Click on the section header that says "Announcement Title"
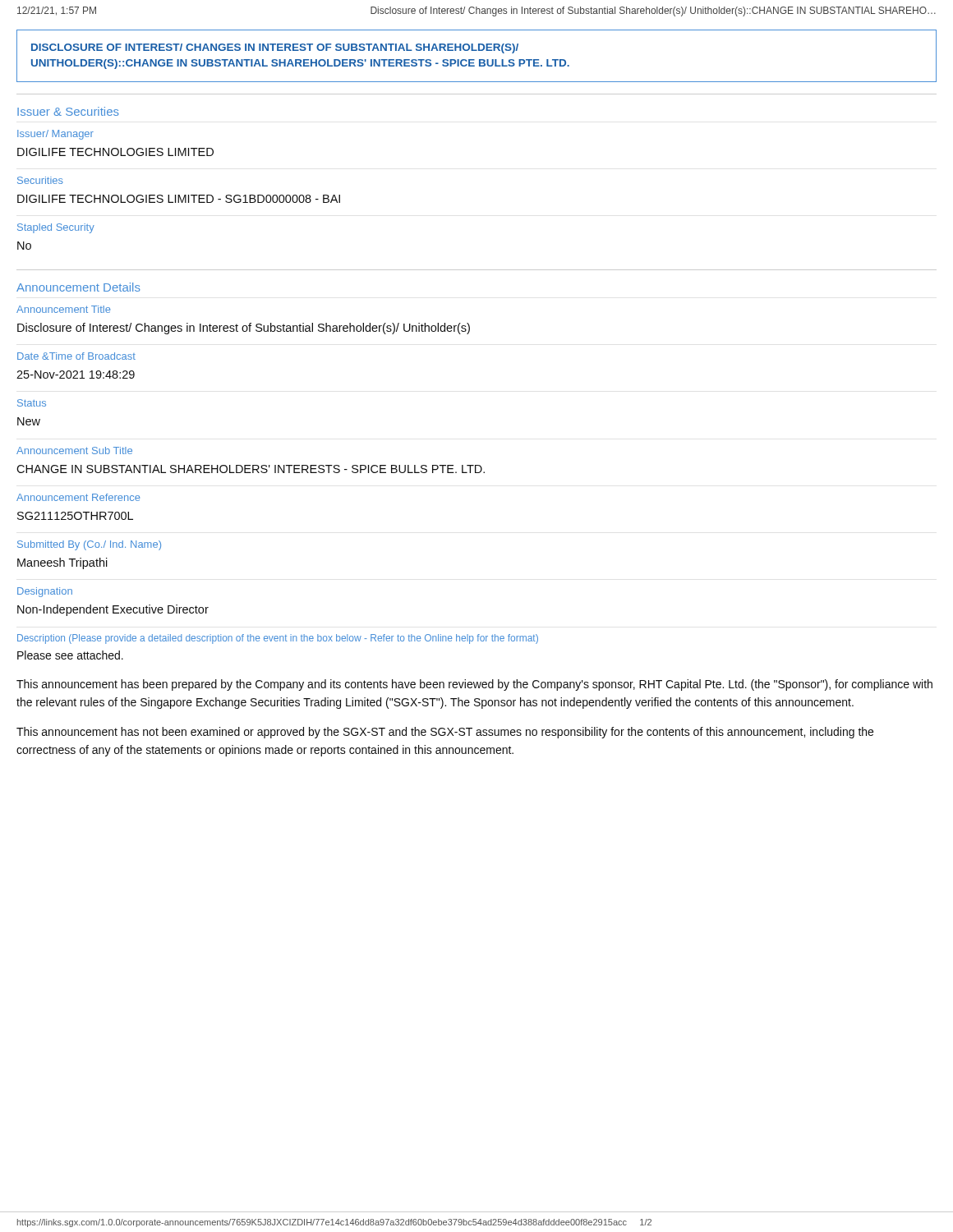953x1232 pixels. (x=64, y=309)
